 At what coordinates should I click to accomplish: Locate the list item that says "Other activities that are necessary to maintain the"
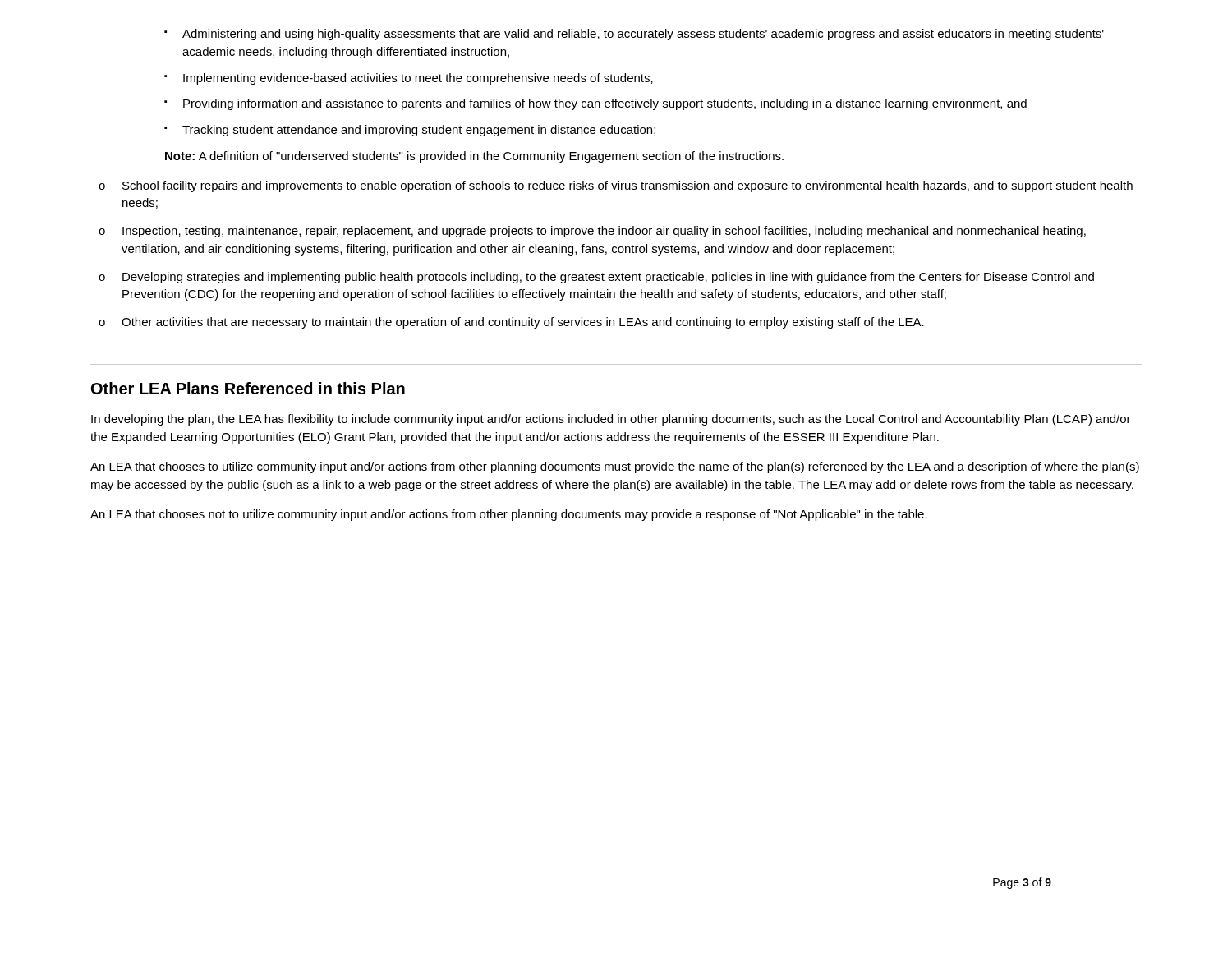point(523,322)
